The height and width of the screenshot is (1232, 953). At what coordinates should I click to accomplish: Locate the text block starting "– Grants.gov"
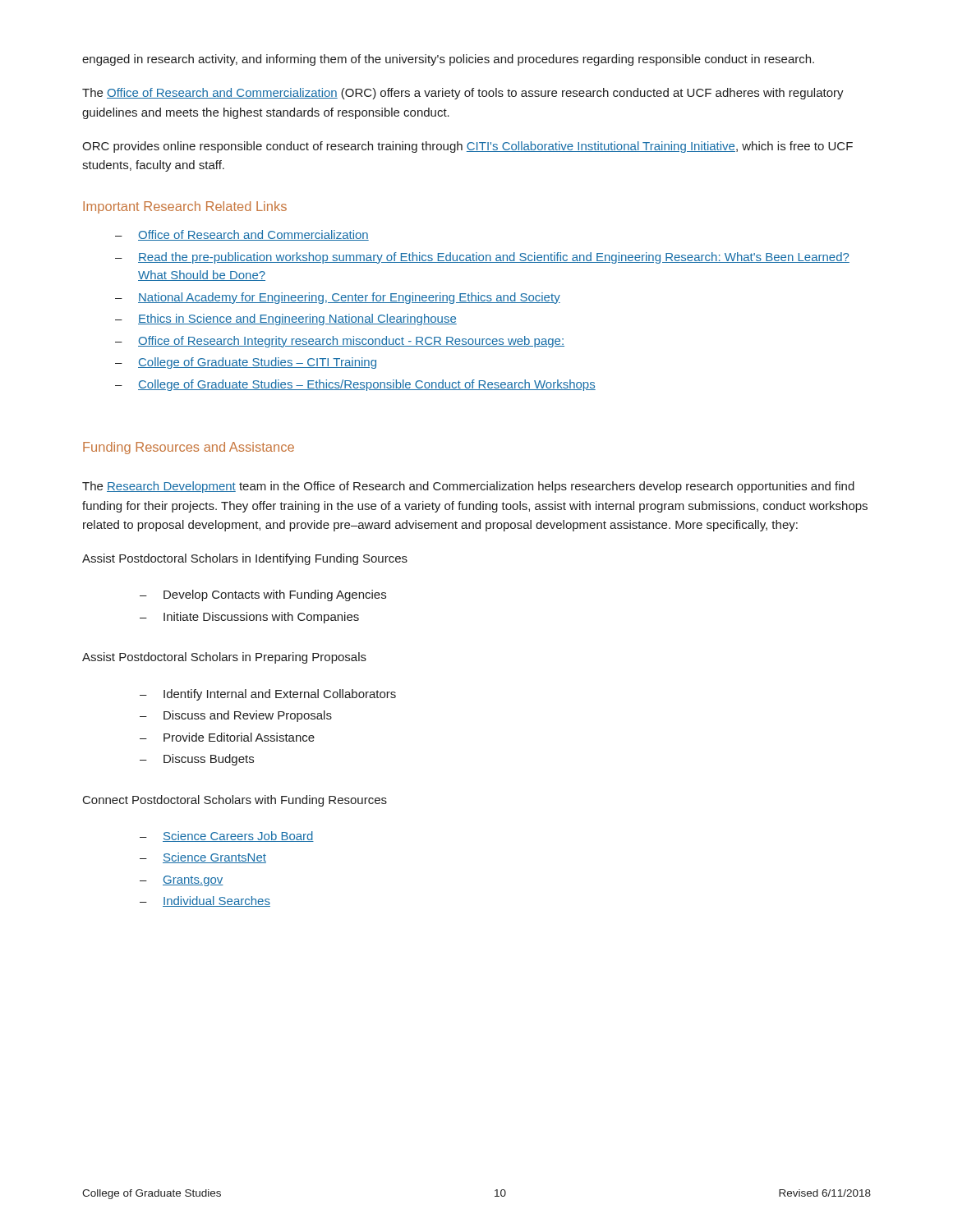(181, 880)
